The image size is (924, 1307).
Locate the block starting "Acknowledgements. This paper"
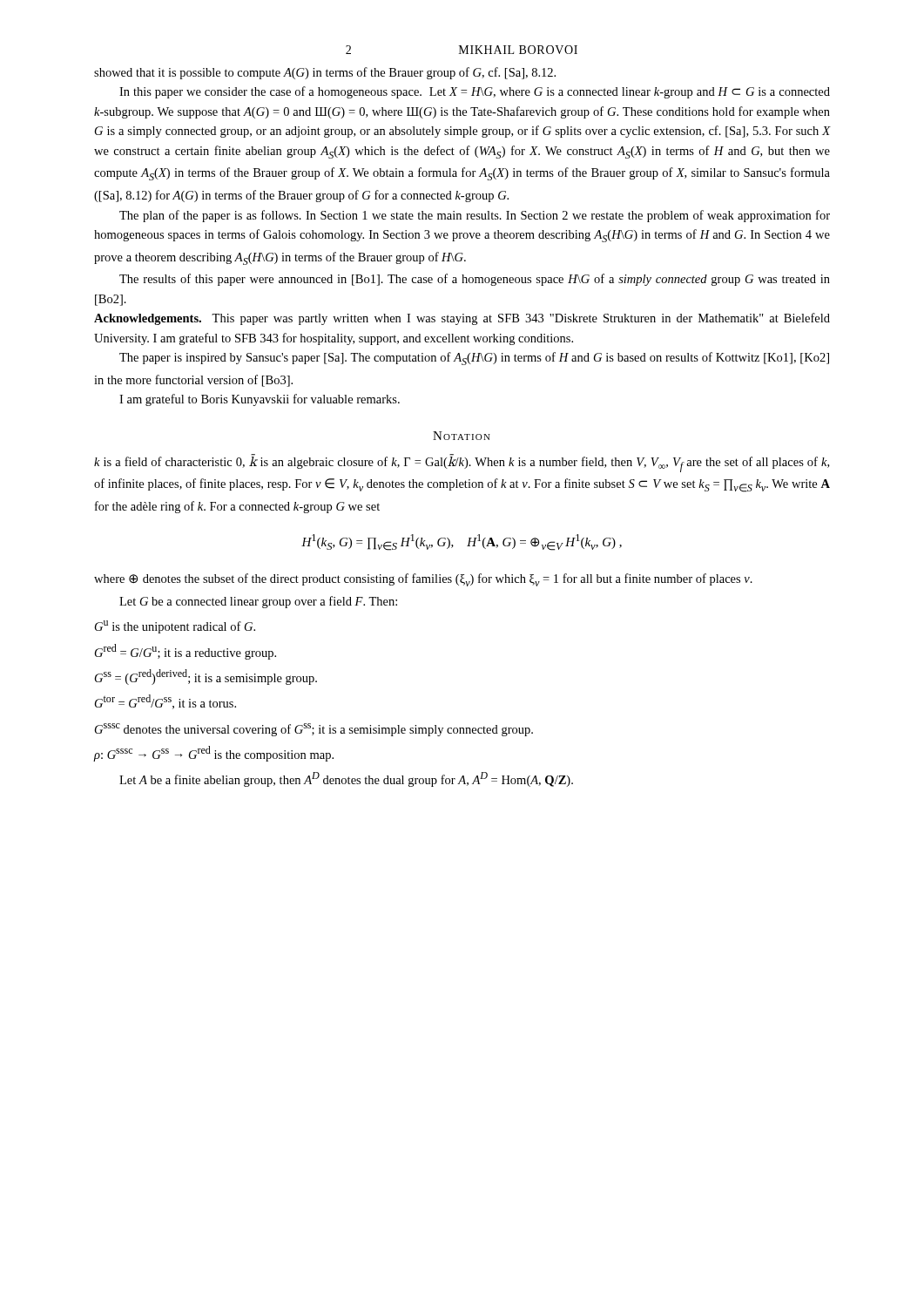[x=462, y=328]
